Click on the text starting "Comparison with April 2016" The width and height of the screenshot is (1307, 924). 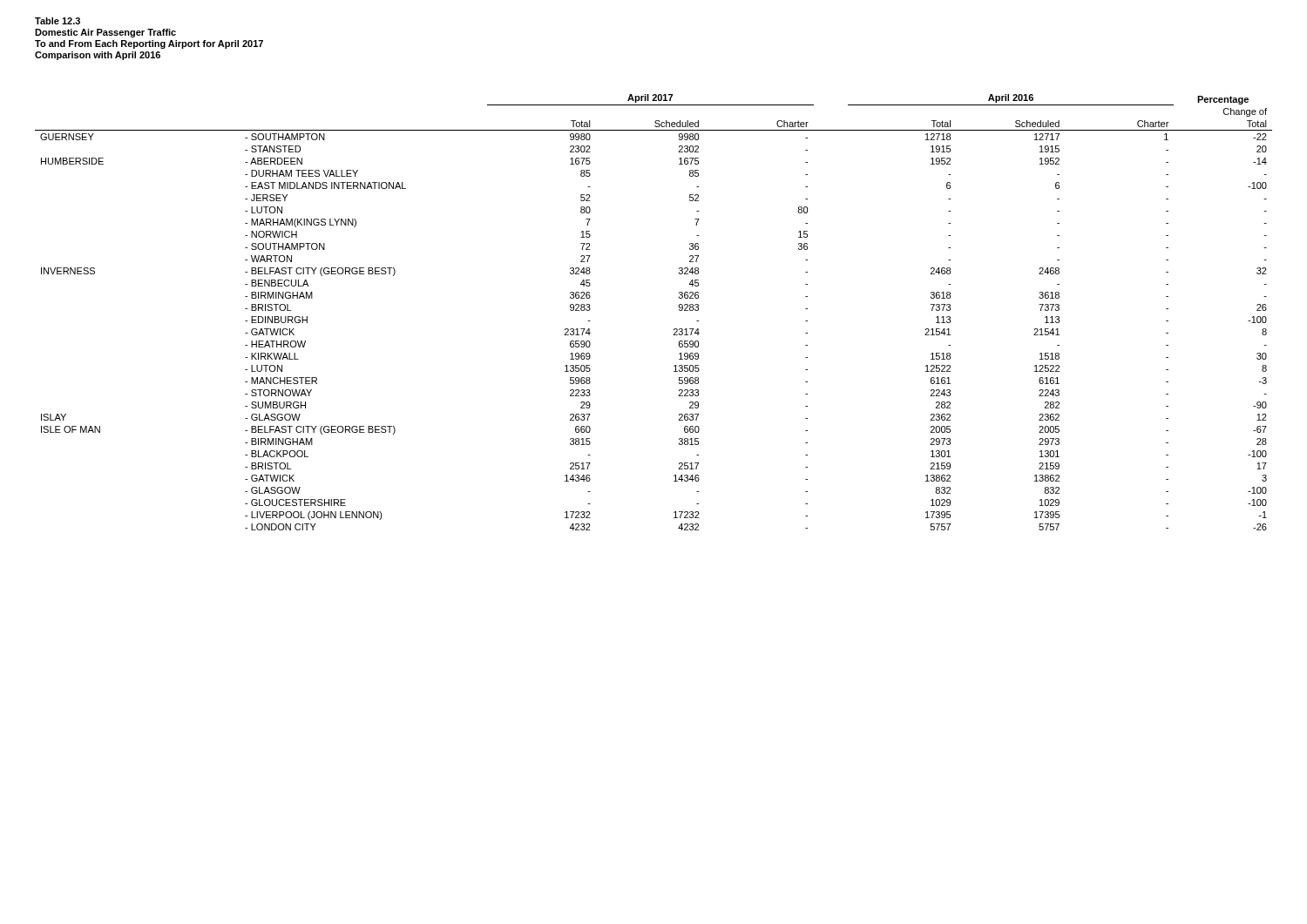pos(98,55)
